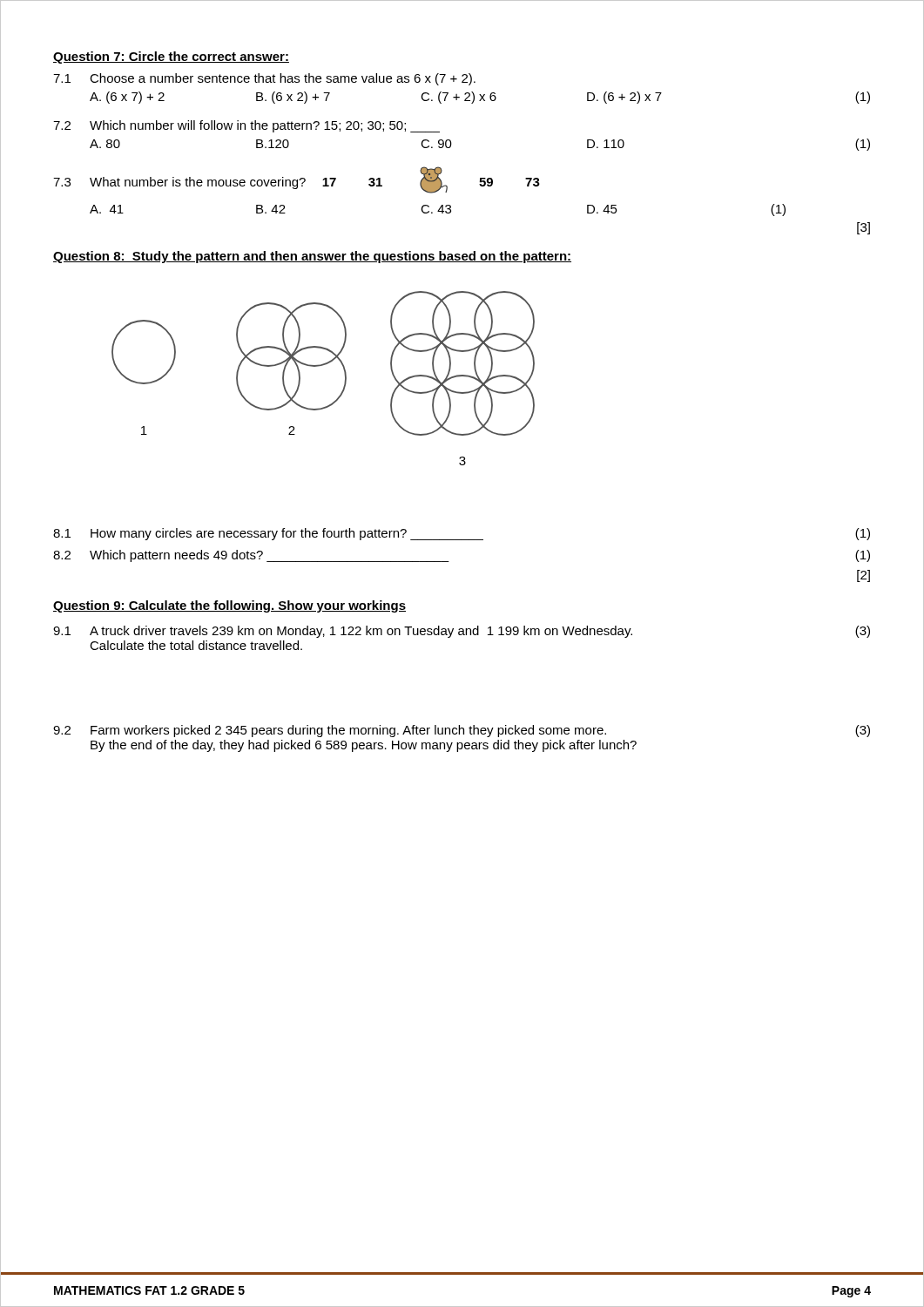924x1307 pixels.
Task: Locate the section header containing "Question 8: Study the pattern and then answer"
Action: [312, 256]
